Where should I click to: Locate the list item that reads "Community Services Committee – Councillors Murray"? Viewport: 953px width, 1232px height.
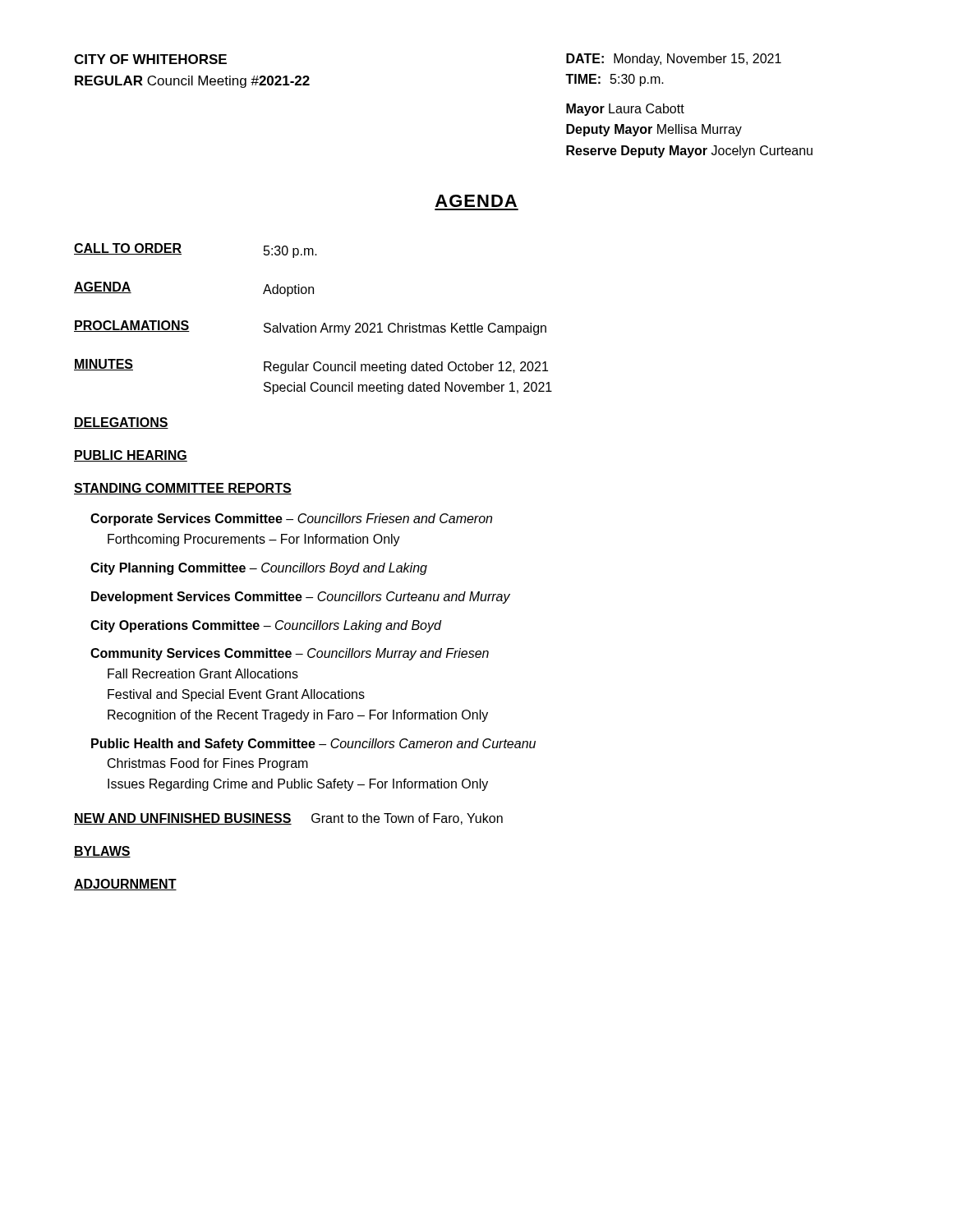(290, 686)
